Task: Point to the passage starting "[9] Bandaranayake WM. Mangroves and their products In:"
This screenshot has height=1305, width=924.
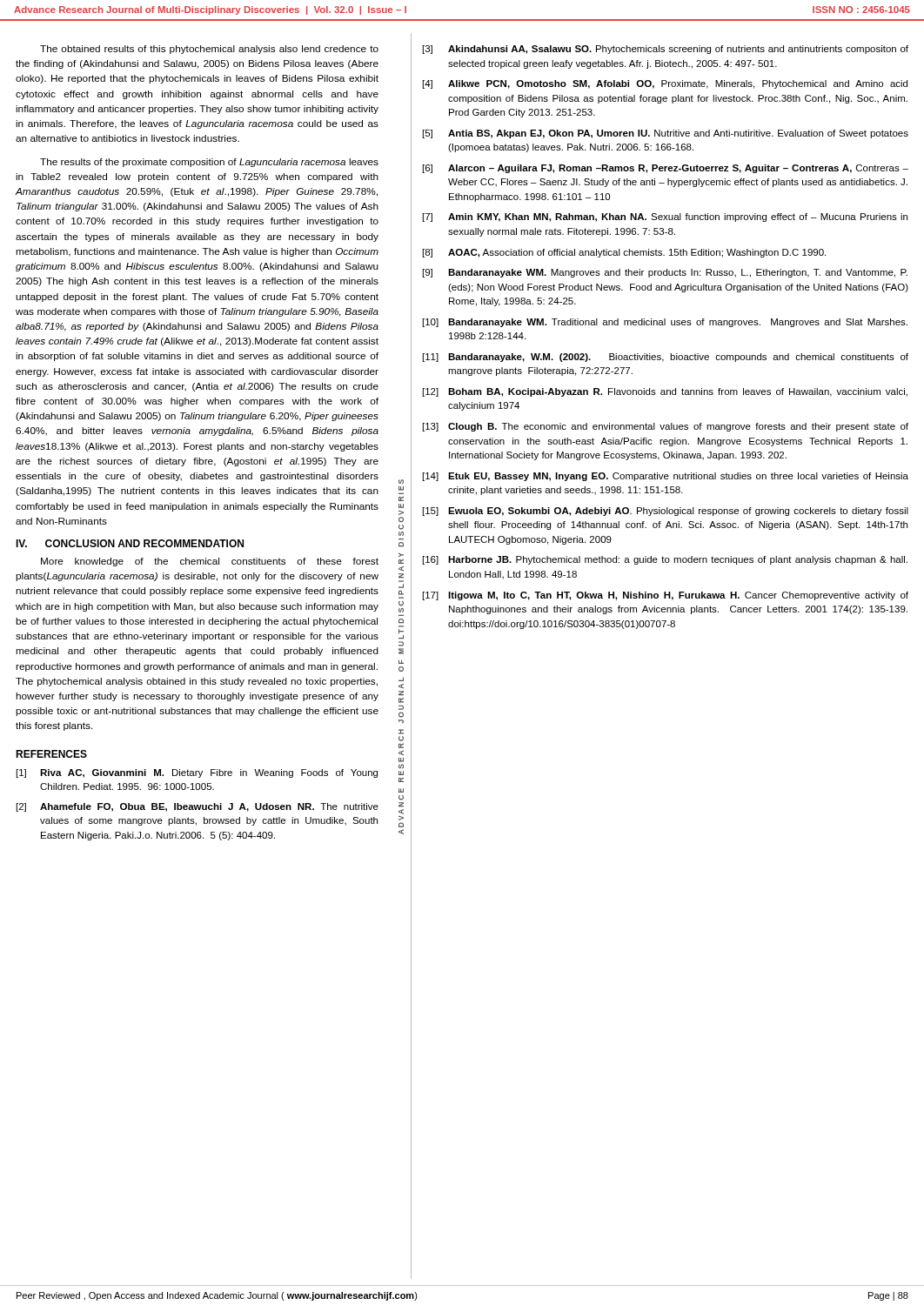Action: point(665,287)
